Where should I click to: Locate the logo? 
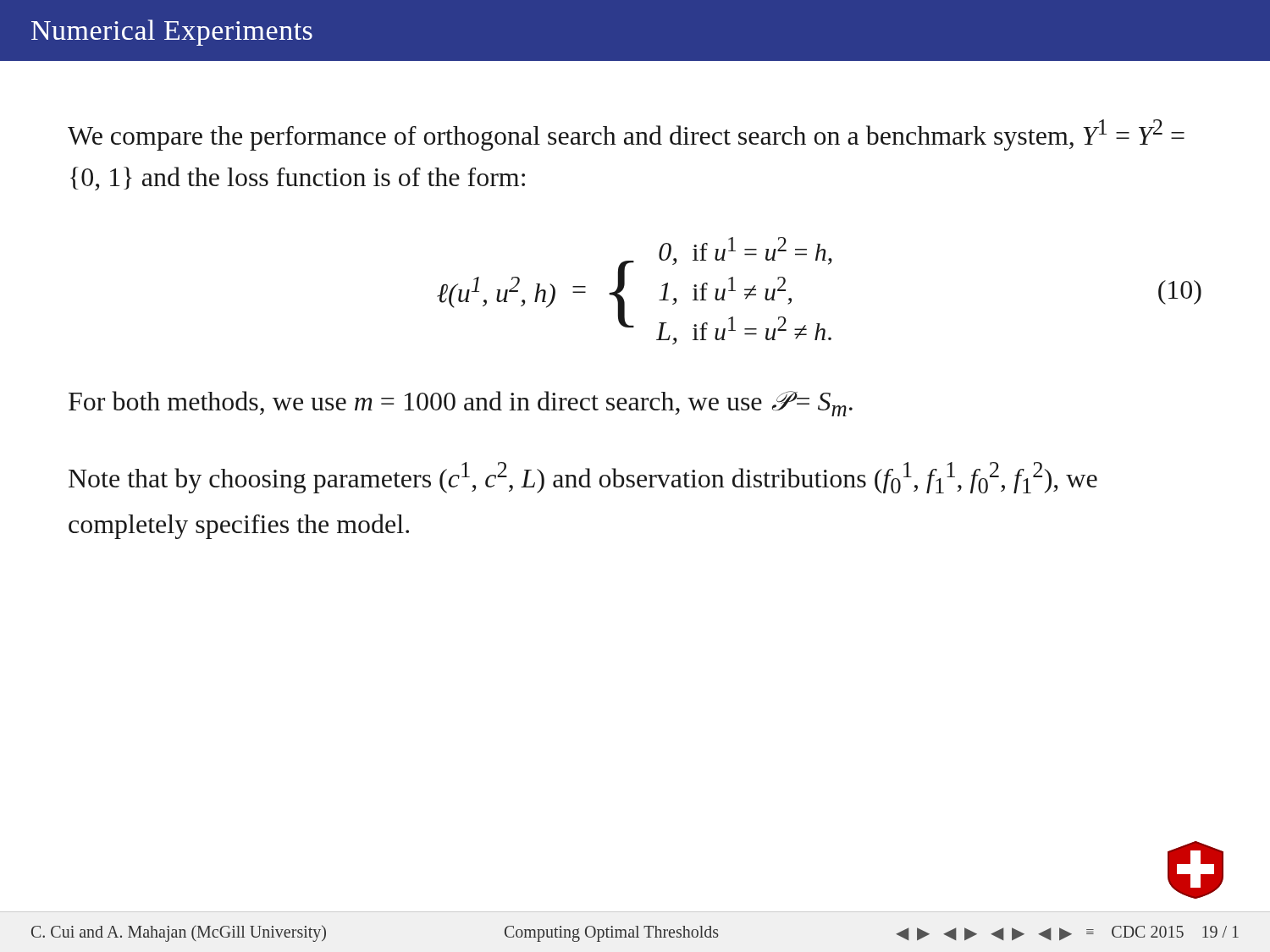coord(1195,869)
